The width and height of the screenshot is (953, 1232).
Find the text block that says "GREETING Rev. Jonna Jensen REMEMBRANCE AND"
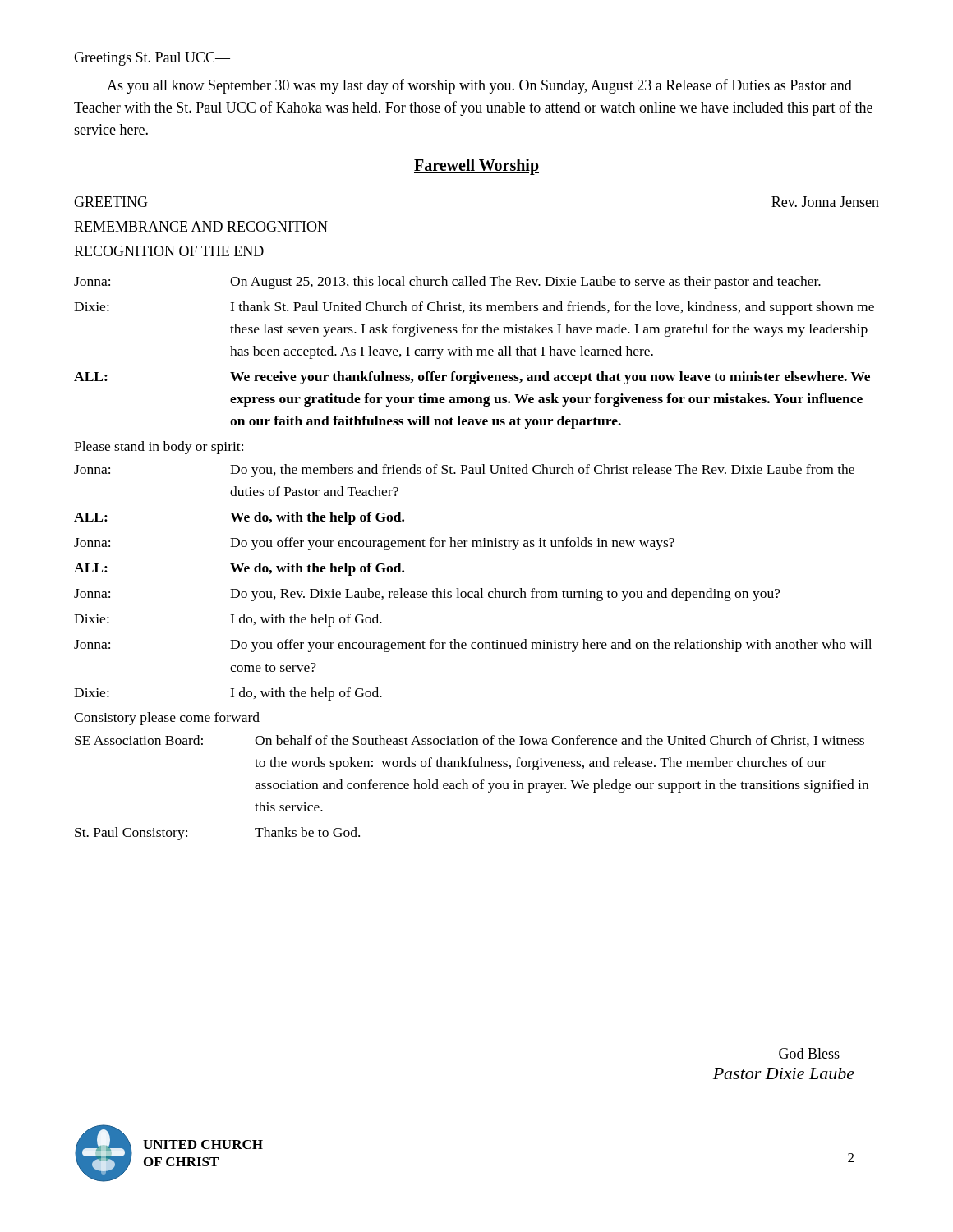(x=476, y=312)
